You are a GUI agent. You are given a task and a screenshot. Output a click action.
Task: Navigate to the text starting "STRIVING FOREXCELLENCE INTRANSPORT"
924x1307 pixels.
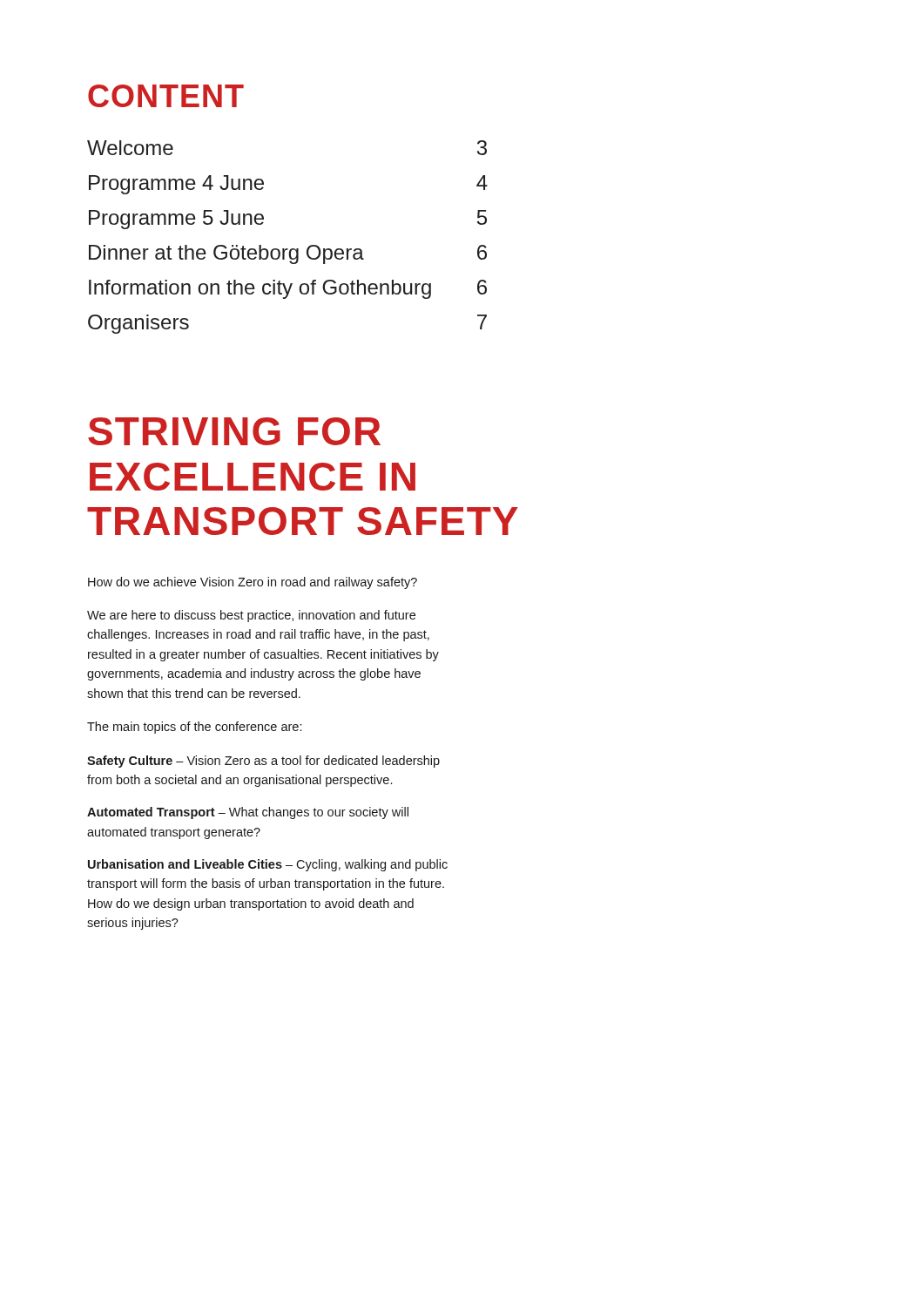pos(314,477)
